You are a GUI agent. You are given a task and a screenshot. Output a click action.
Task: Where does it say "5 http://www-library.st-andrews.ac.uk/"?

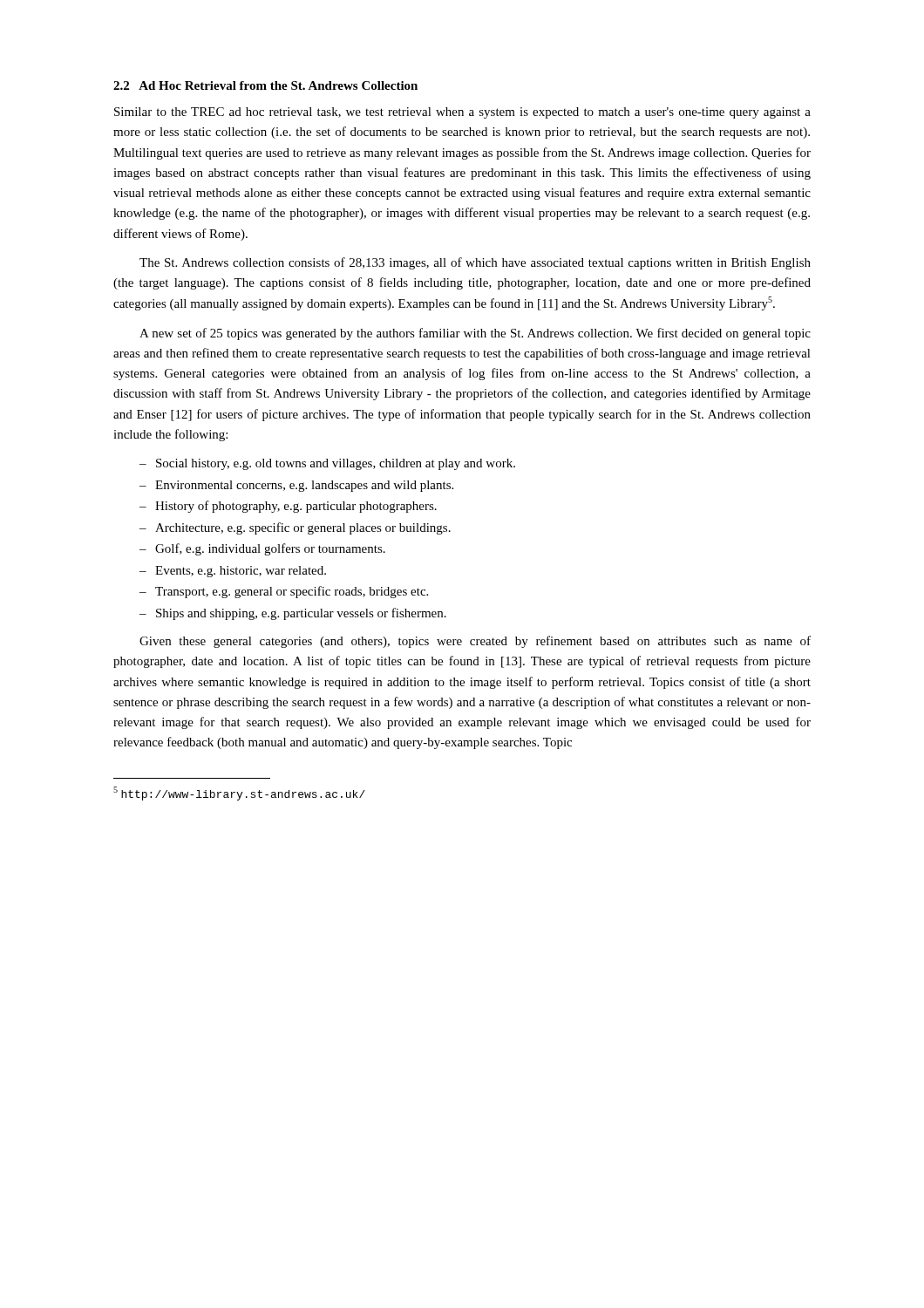click(239, 792)
